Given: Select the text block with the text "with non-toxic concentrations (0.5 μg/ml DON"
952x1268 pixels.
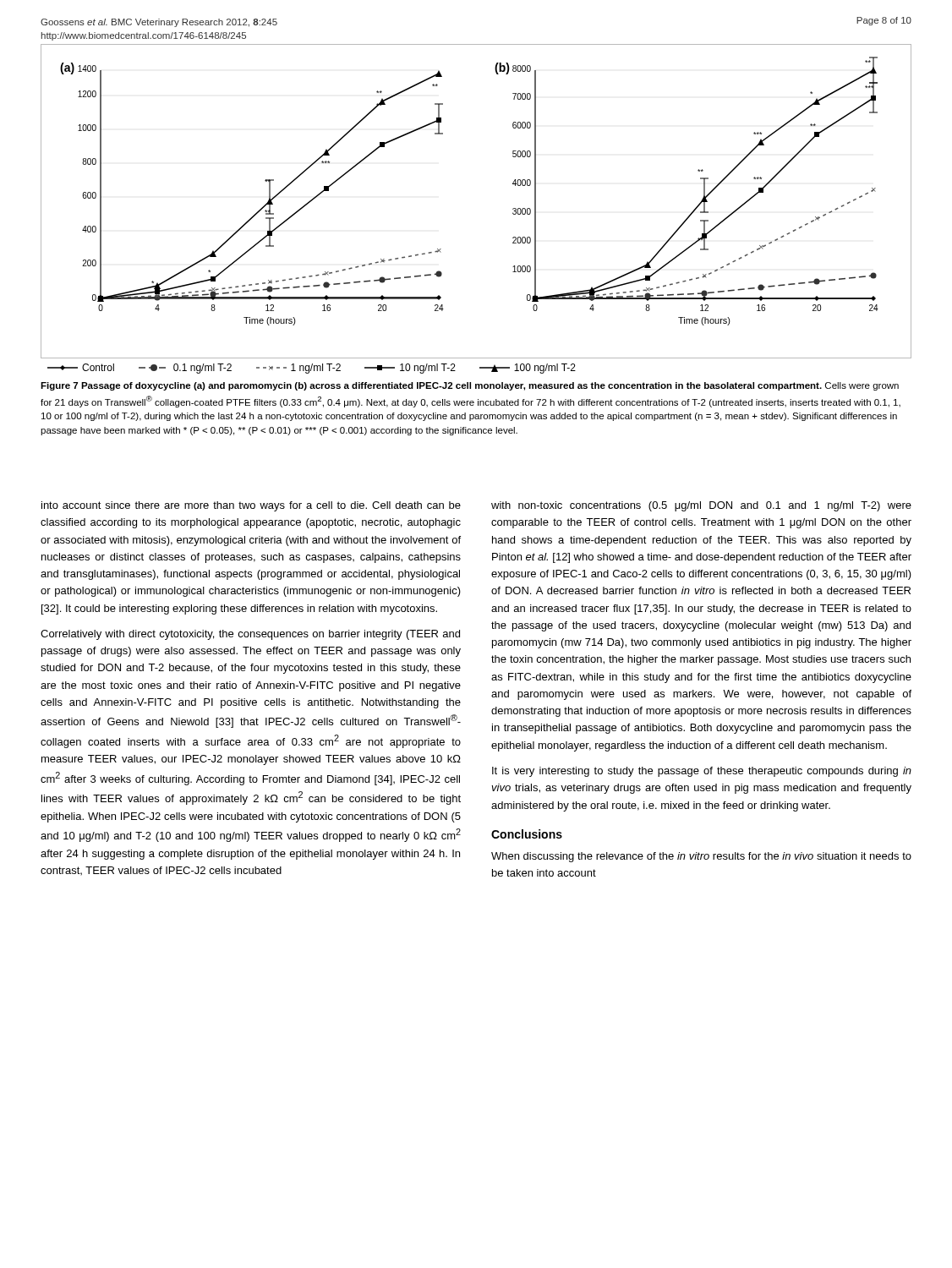Looking at the screenshot, I should click(701, 625).
